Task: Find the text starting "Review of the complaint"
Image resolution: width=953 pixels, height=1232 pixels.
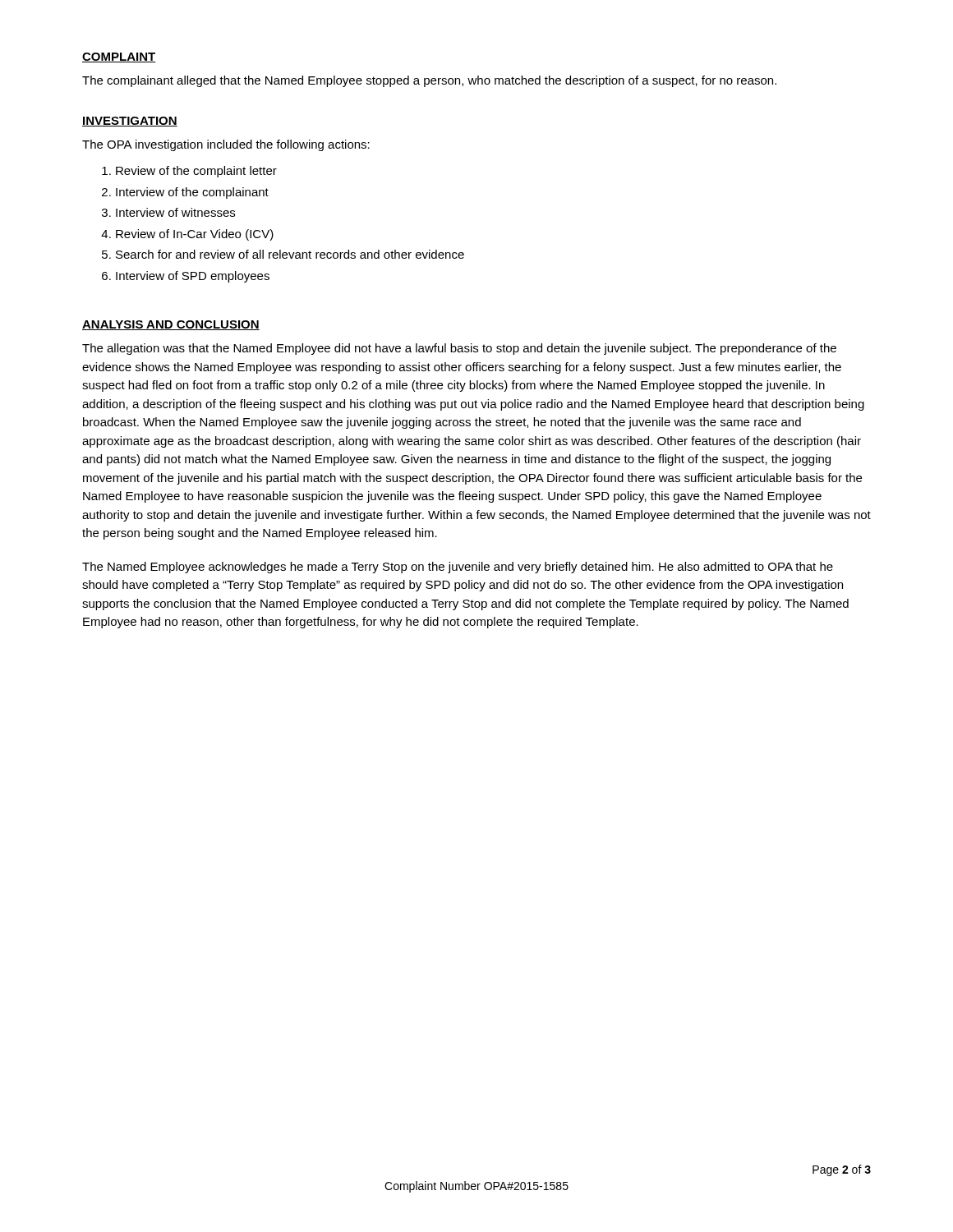Action: click(196, 170)
